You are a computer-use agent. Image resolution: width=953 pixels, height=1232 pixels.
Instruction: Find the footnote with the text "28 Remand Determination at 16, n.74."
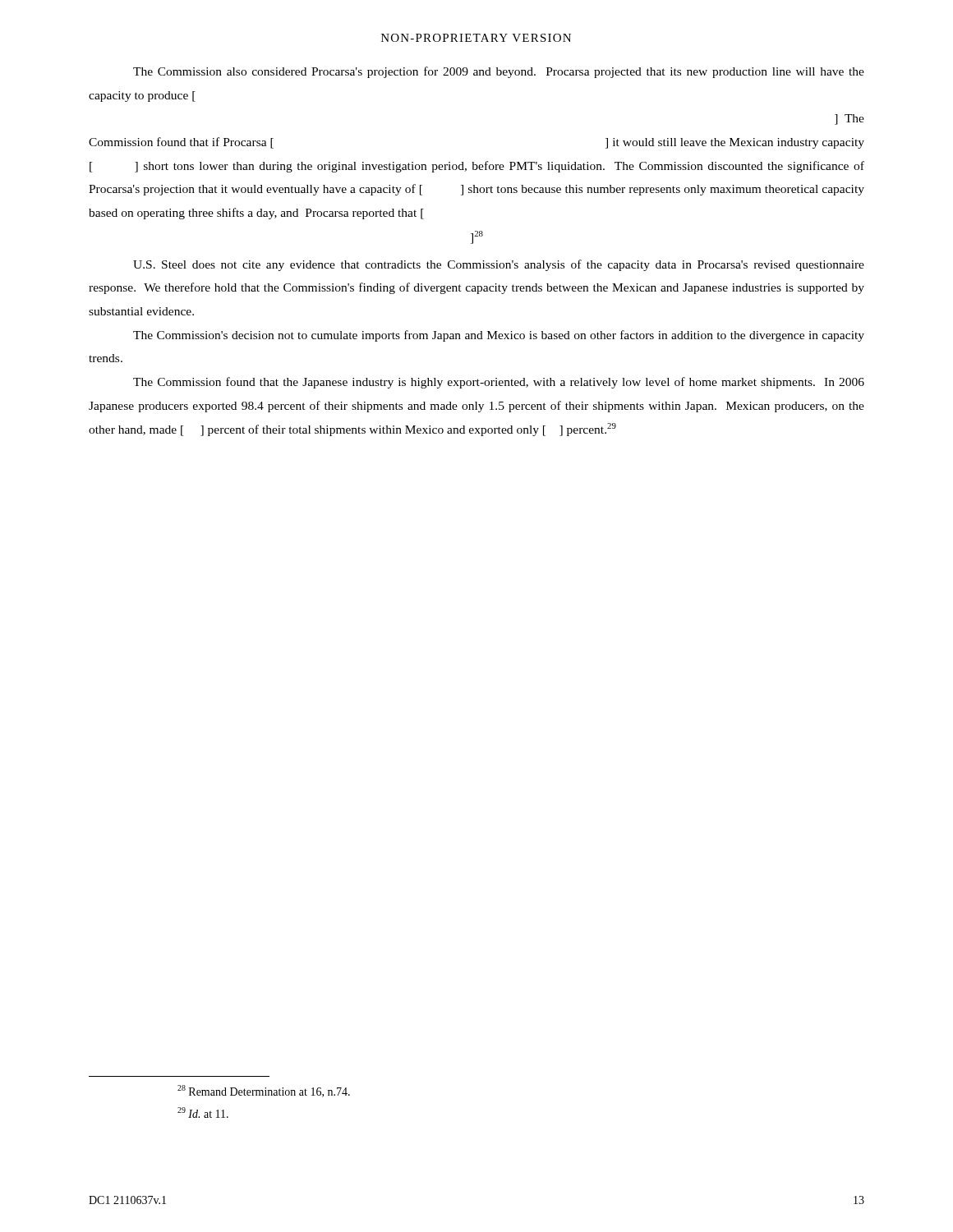(x=264, y=1091)
